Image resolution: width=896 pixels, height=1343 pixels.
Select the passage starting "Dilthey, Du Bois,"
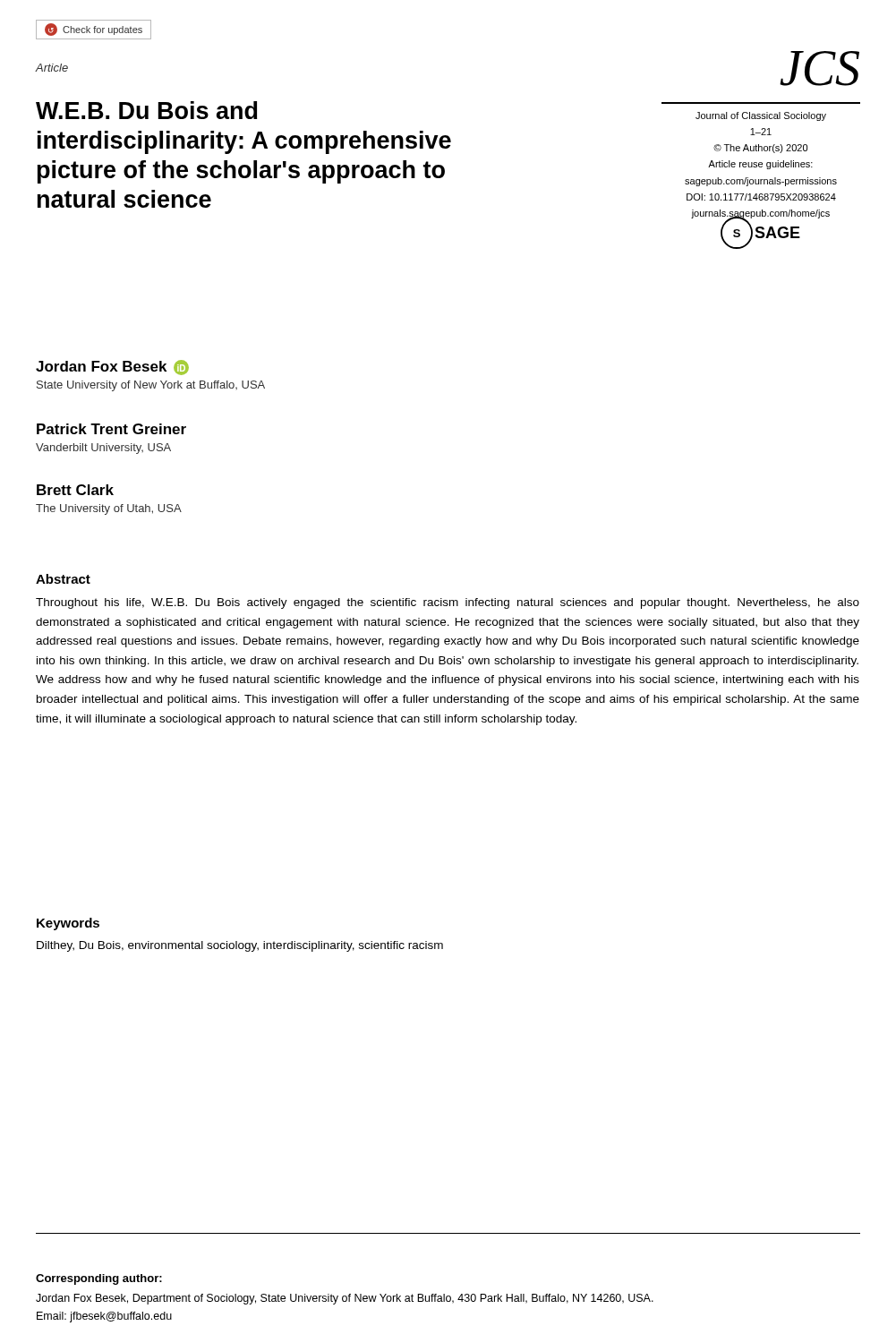240,945
